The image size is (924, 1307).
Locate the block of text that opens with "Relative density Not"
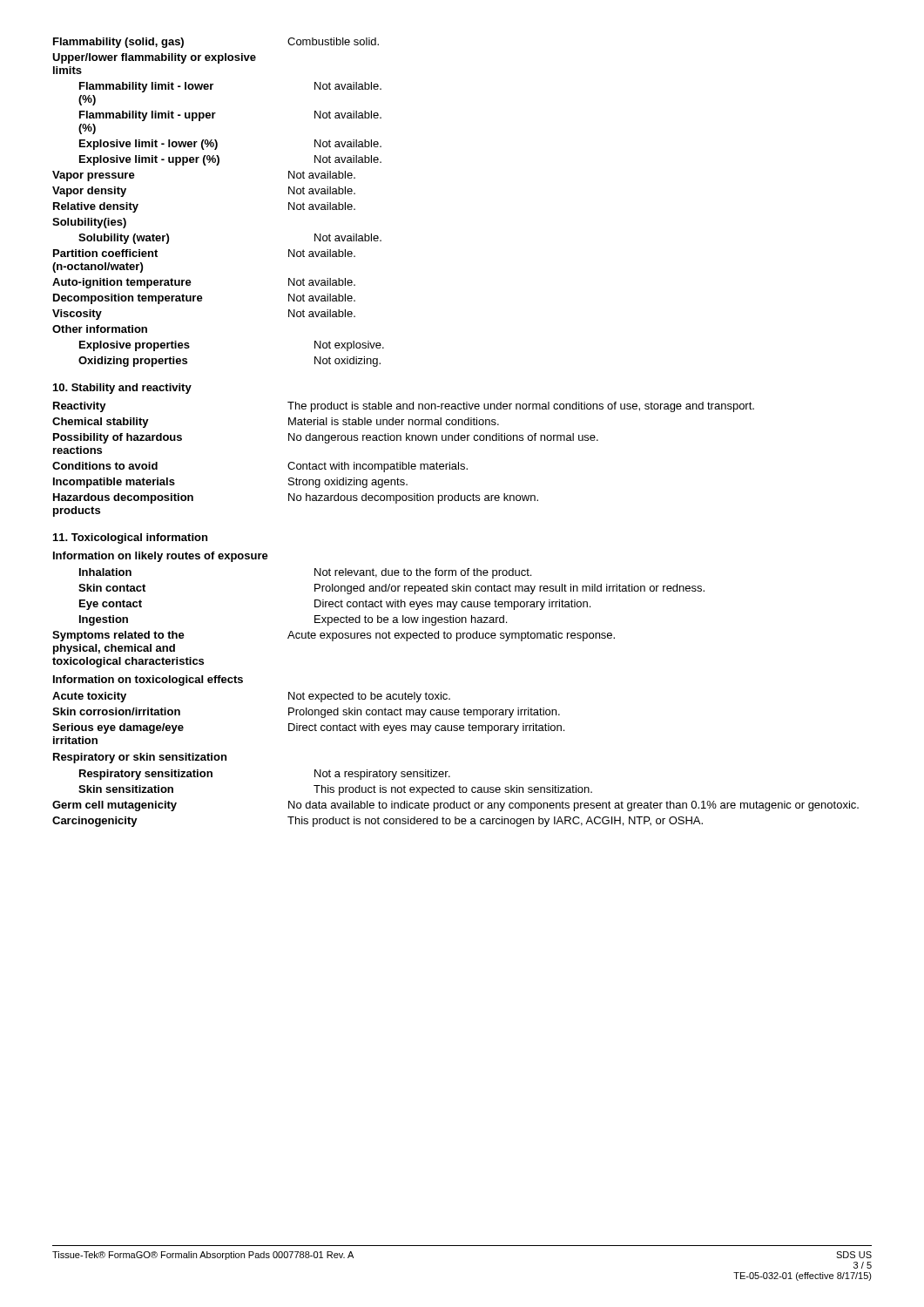(x=103, y=207)
